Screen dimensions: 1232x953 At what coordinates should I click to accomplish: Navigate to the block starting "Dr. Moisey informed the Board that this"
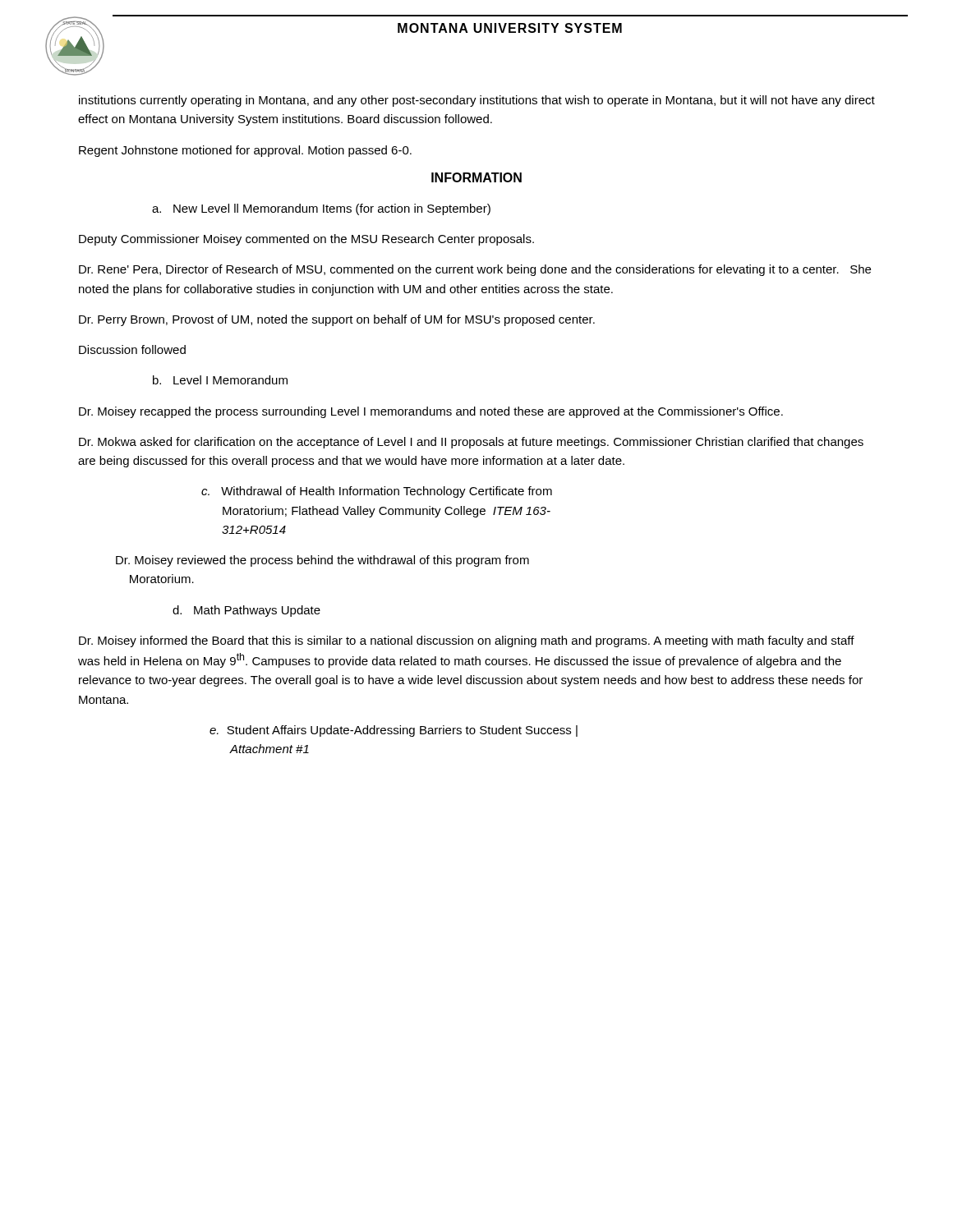[x=470, y=669]
